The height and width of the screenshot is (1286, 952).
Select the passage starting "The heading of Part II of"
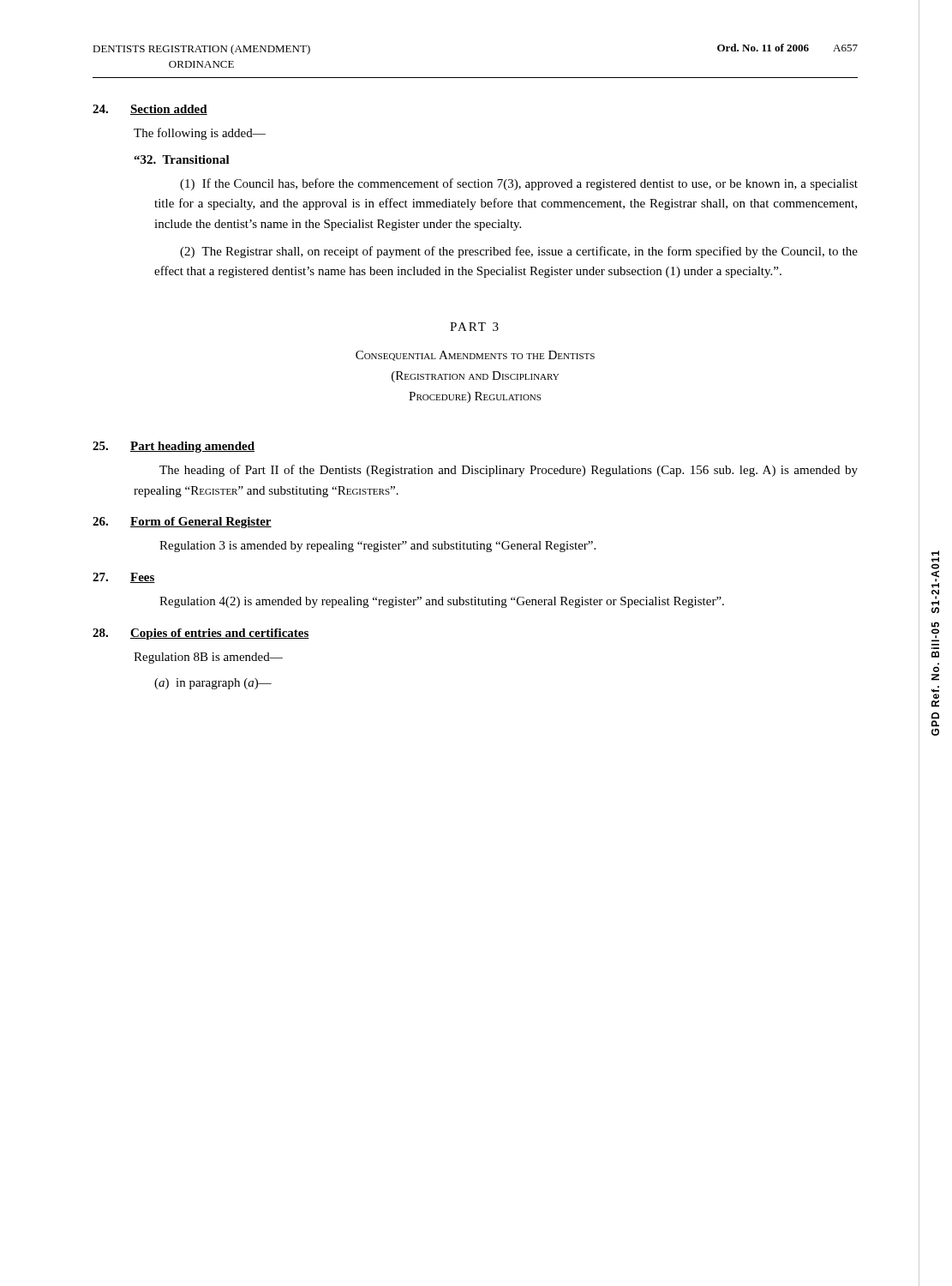496,480
